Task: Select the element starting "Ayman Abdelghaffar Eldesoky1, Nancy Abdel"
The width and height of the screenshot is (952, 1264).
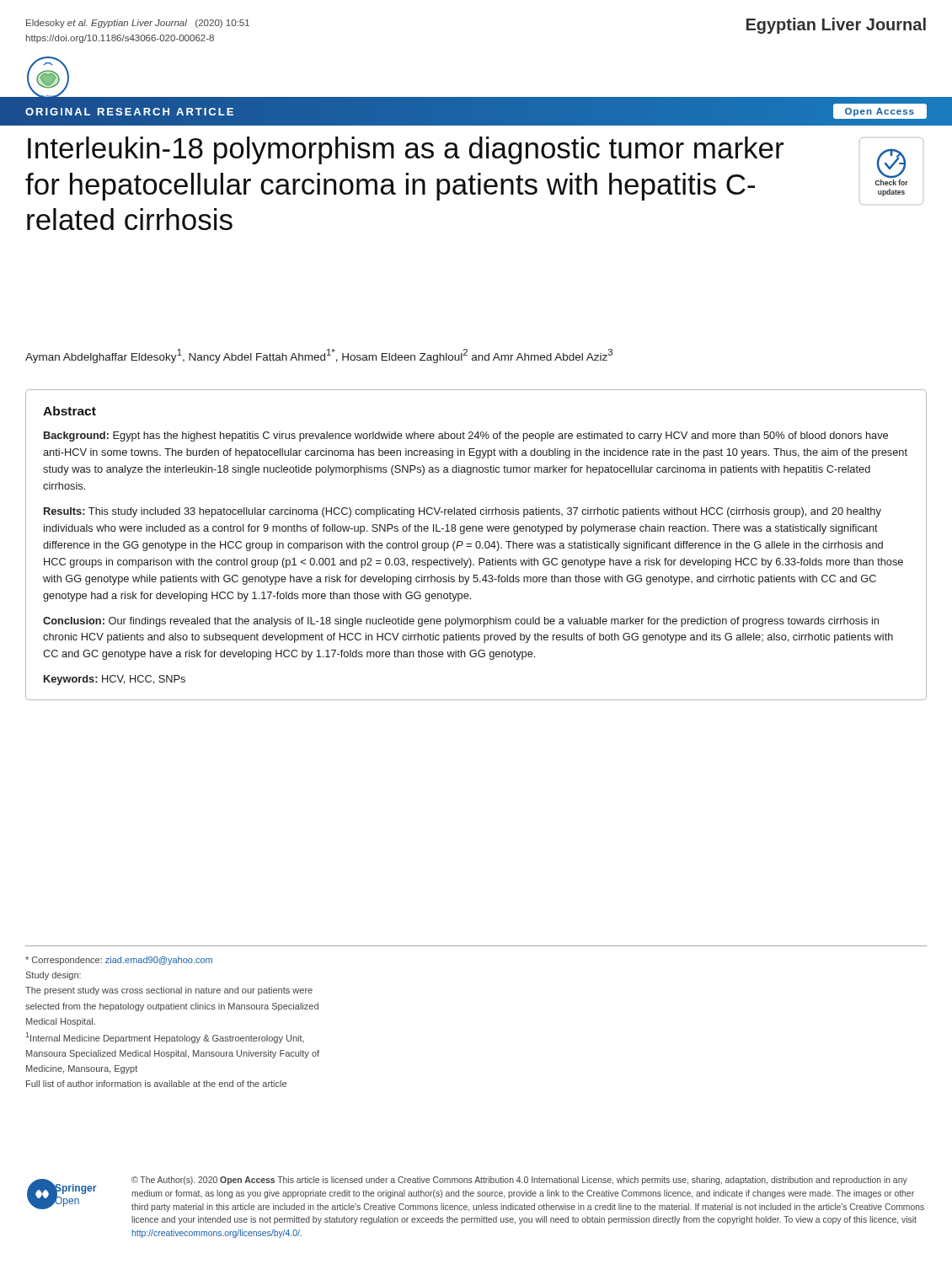Action: pos(319,355)
